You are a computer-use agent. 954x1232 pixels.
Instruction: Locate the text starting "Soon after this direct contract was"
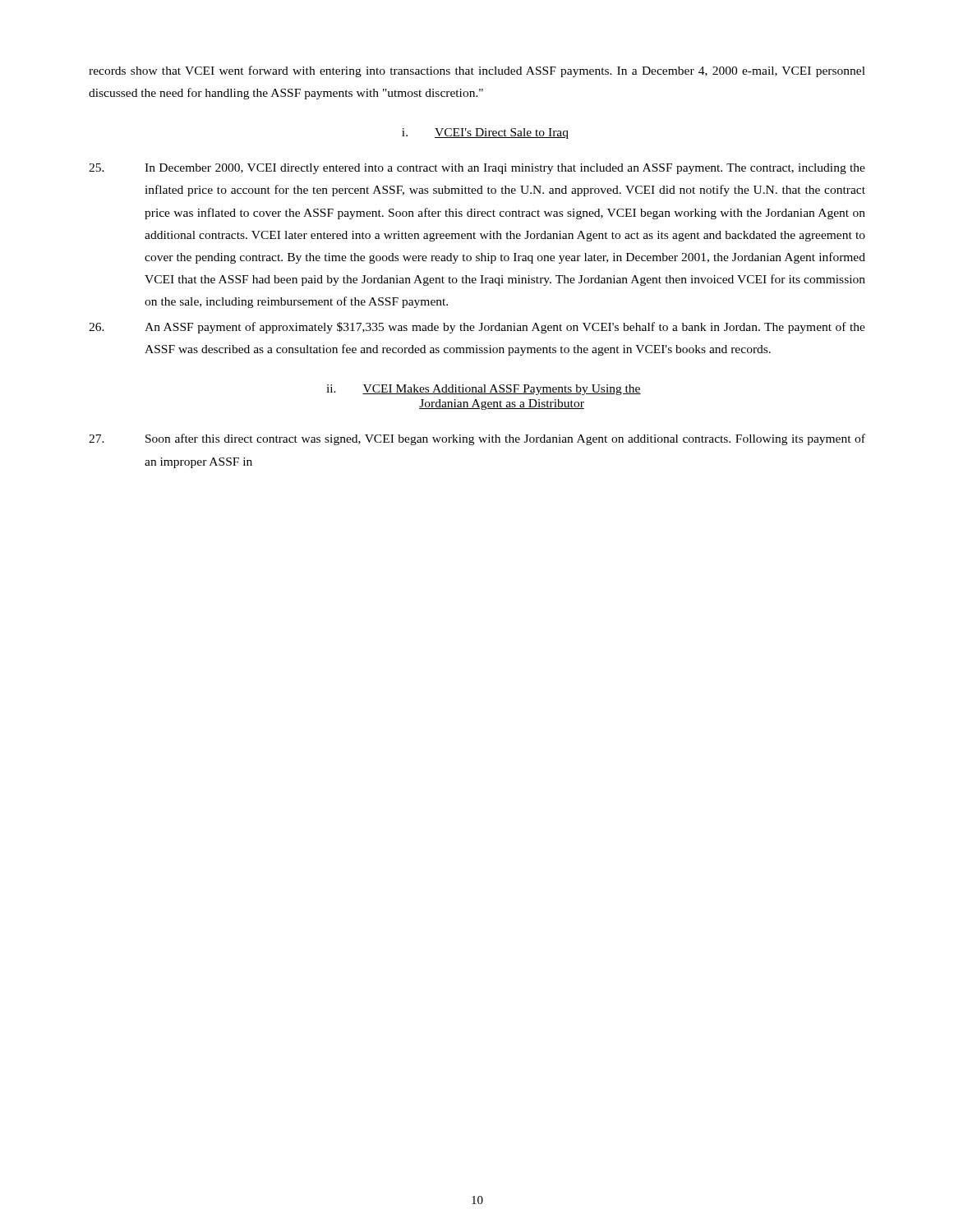tap(477, 450)
